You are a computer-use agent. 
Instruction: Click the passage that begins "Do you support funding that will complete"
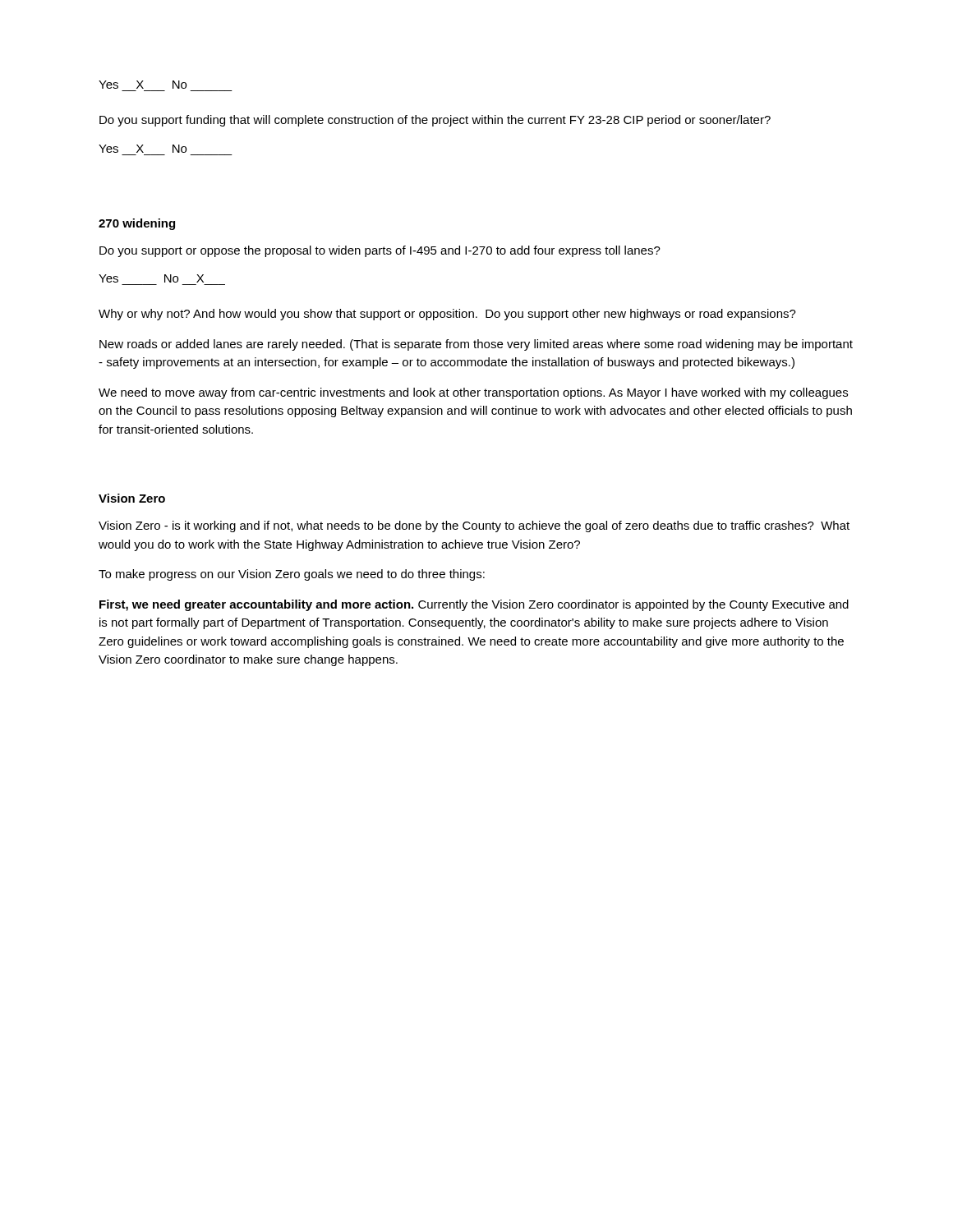tap(435, 120)
